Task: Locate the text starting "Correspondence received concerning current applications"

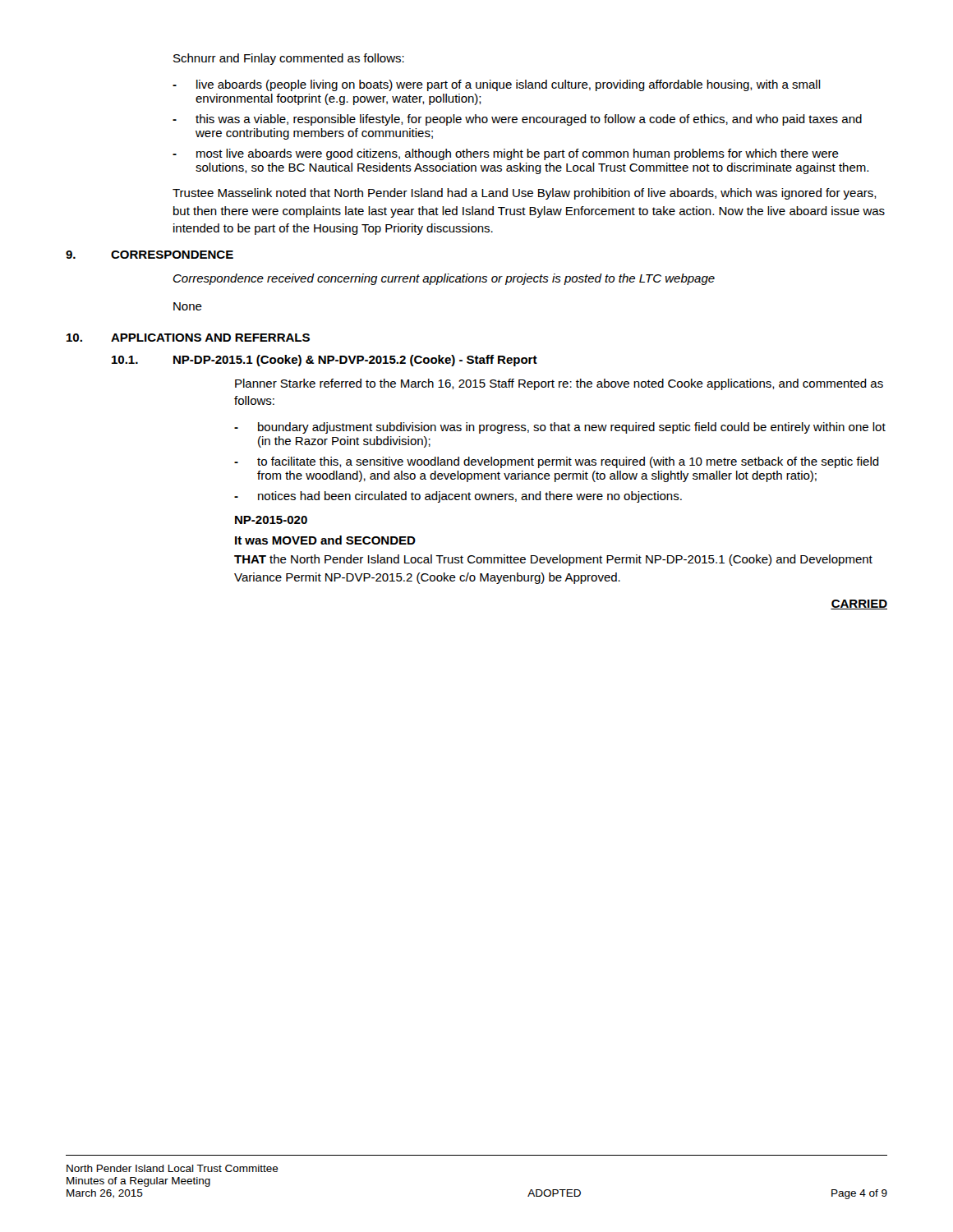Action: click(x=444, y=278)
